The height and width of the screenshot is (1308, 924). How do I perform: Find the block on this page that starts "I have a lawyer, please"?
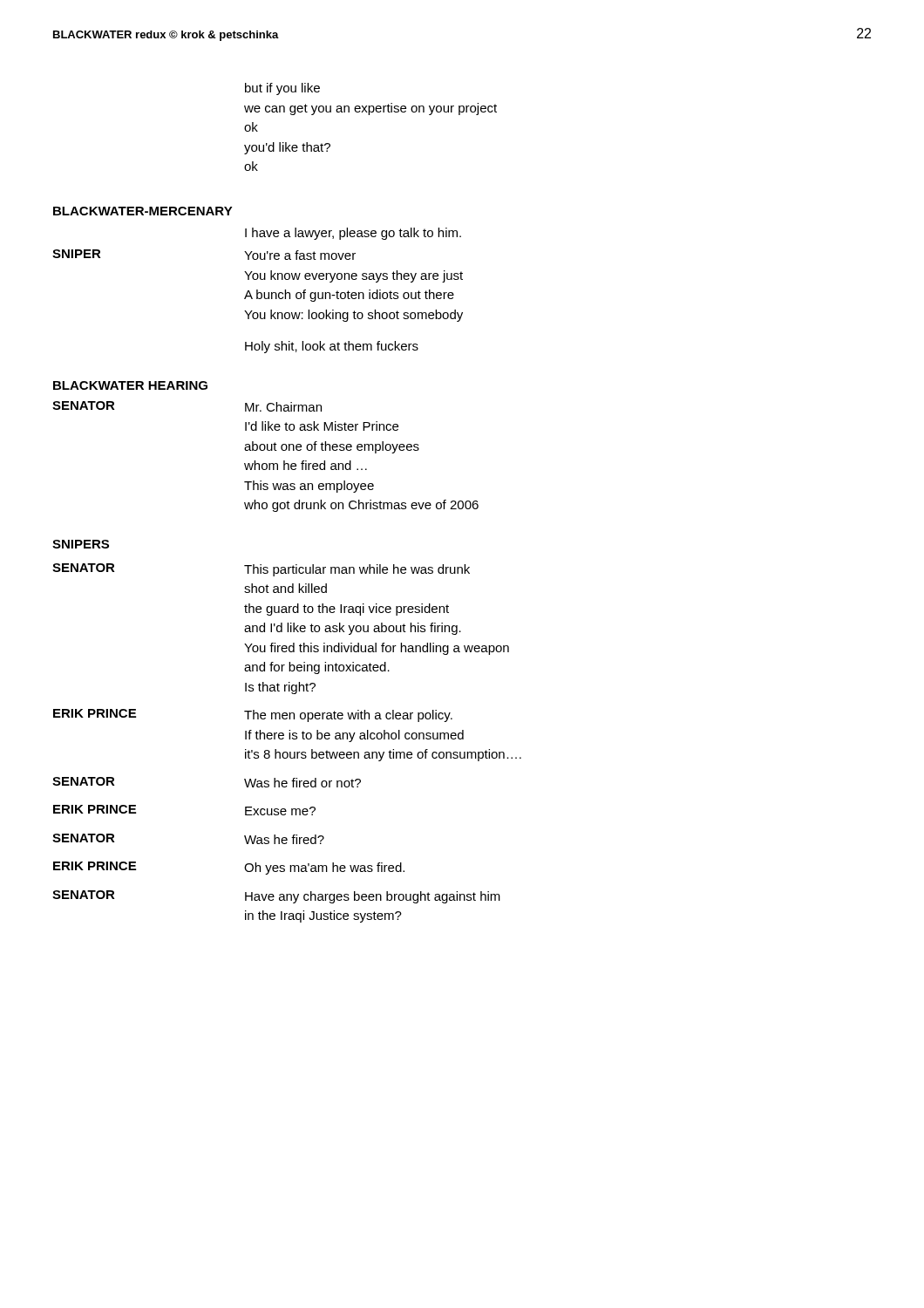click(462, 233)
